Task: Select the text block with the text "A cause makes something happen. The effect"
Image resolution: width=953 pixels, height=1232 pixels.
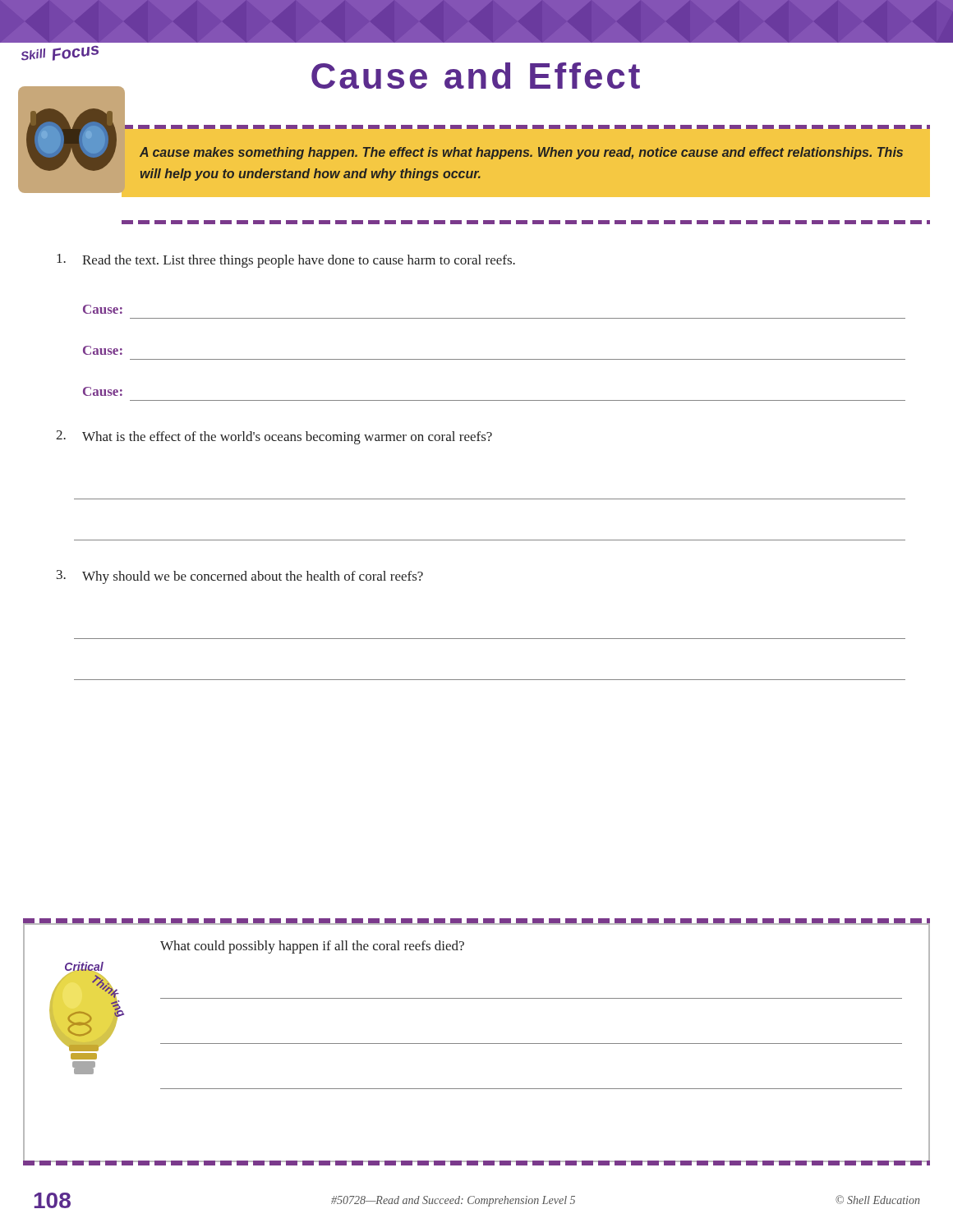Action: 526,163
